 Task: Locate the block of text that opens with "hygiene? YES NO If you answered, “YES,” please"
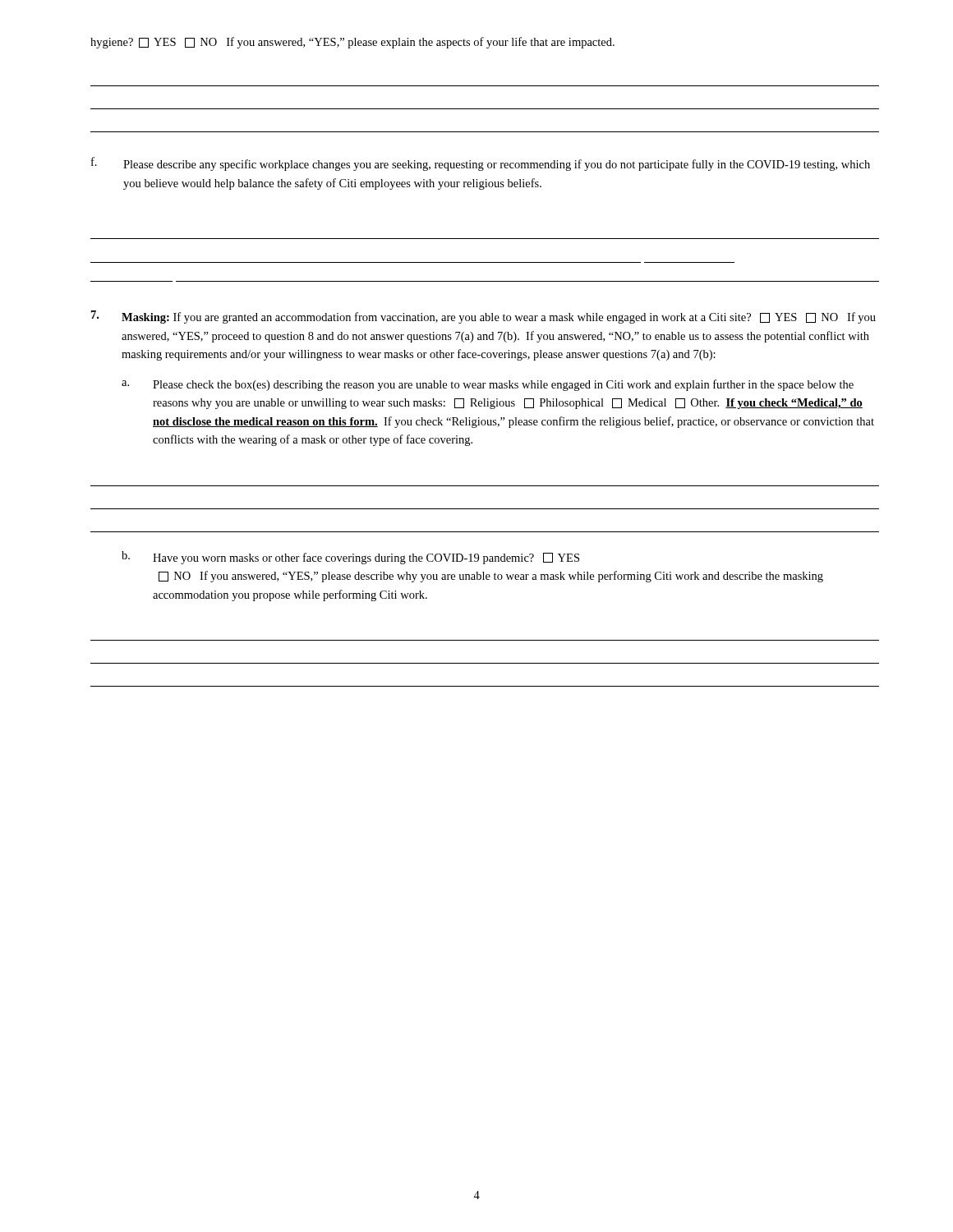pyautogui.click(x=353, y=42)
